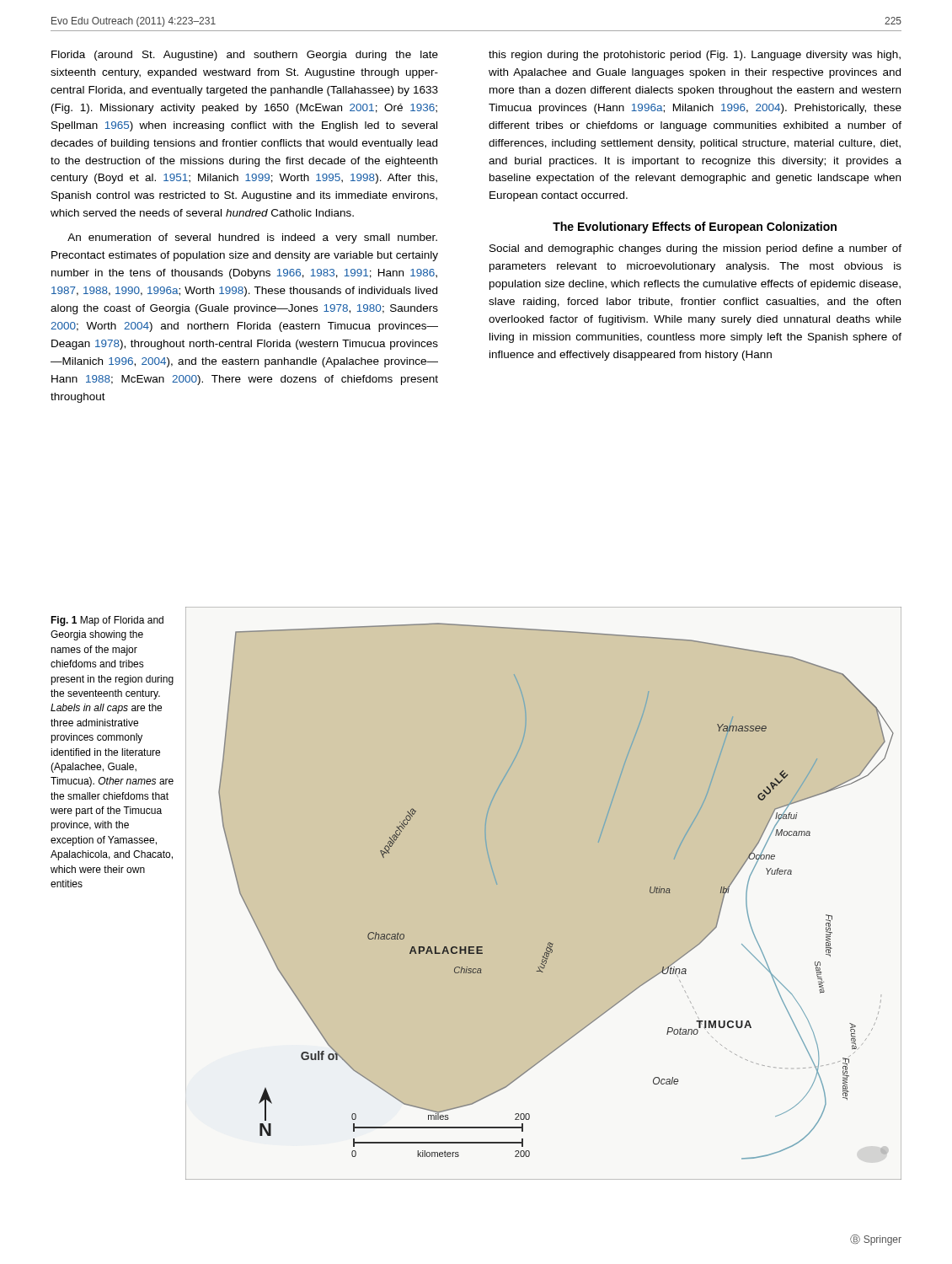Locate the caption that opens with "Fig. 1 Map of Florida"
Viewport: 952px width, 1264px height.
point(112,752)
